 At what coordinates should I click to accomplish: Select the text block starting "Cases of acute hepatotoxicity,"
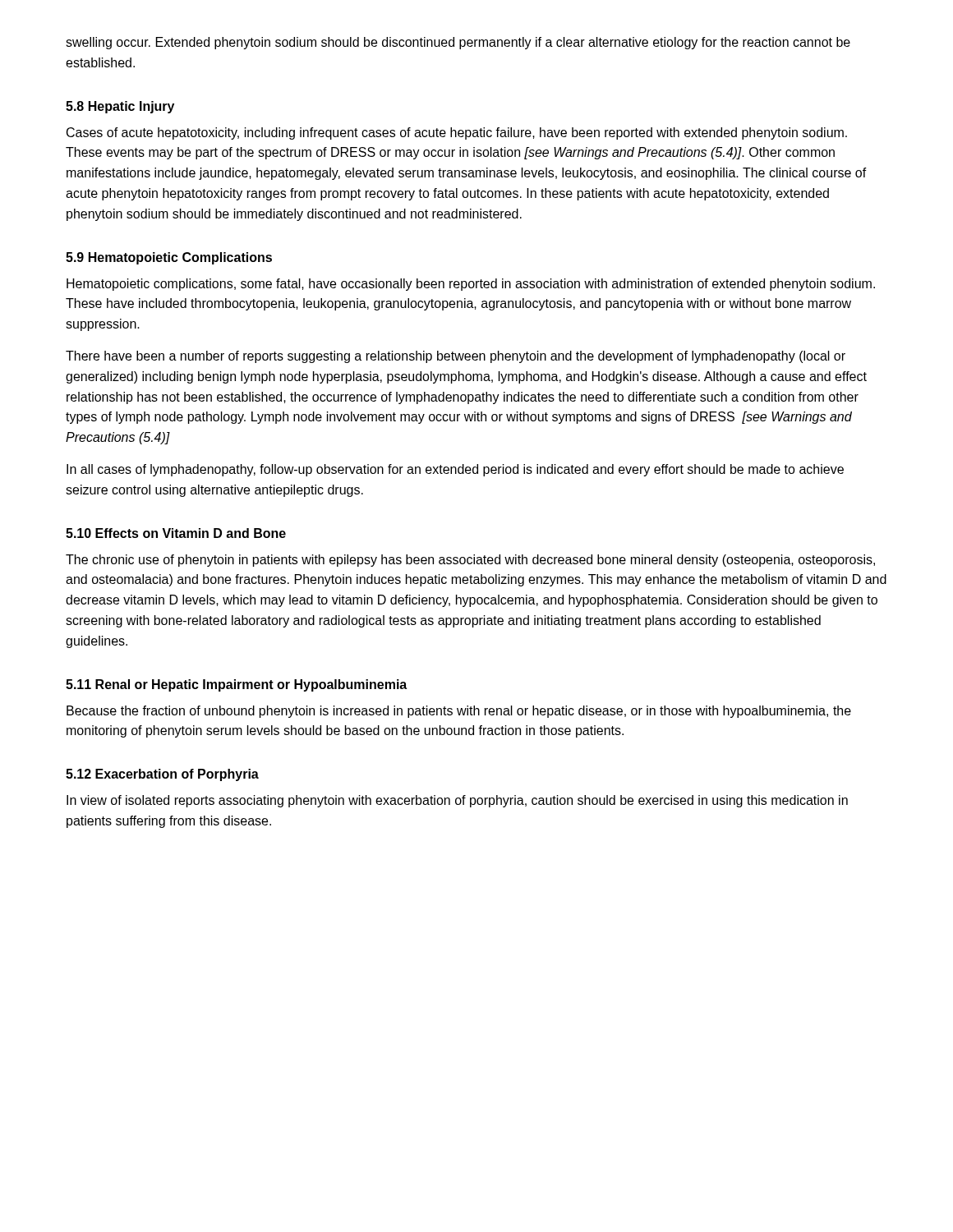[466, 173]
